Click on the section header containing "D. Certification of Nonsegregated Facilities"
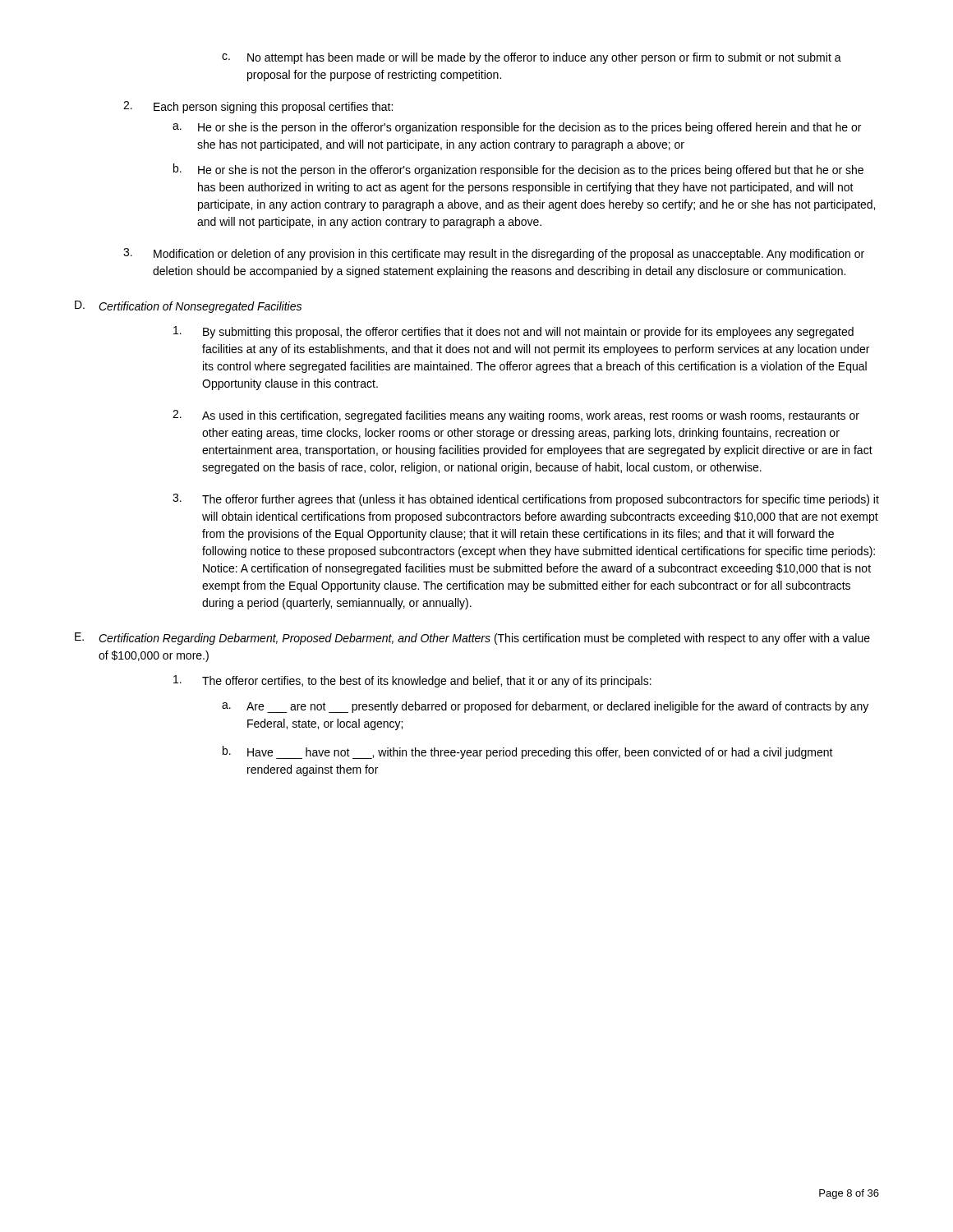 (x=188, y=307)
